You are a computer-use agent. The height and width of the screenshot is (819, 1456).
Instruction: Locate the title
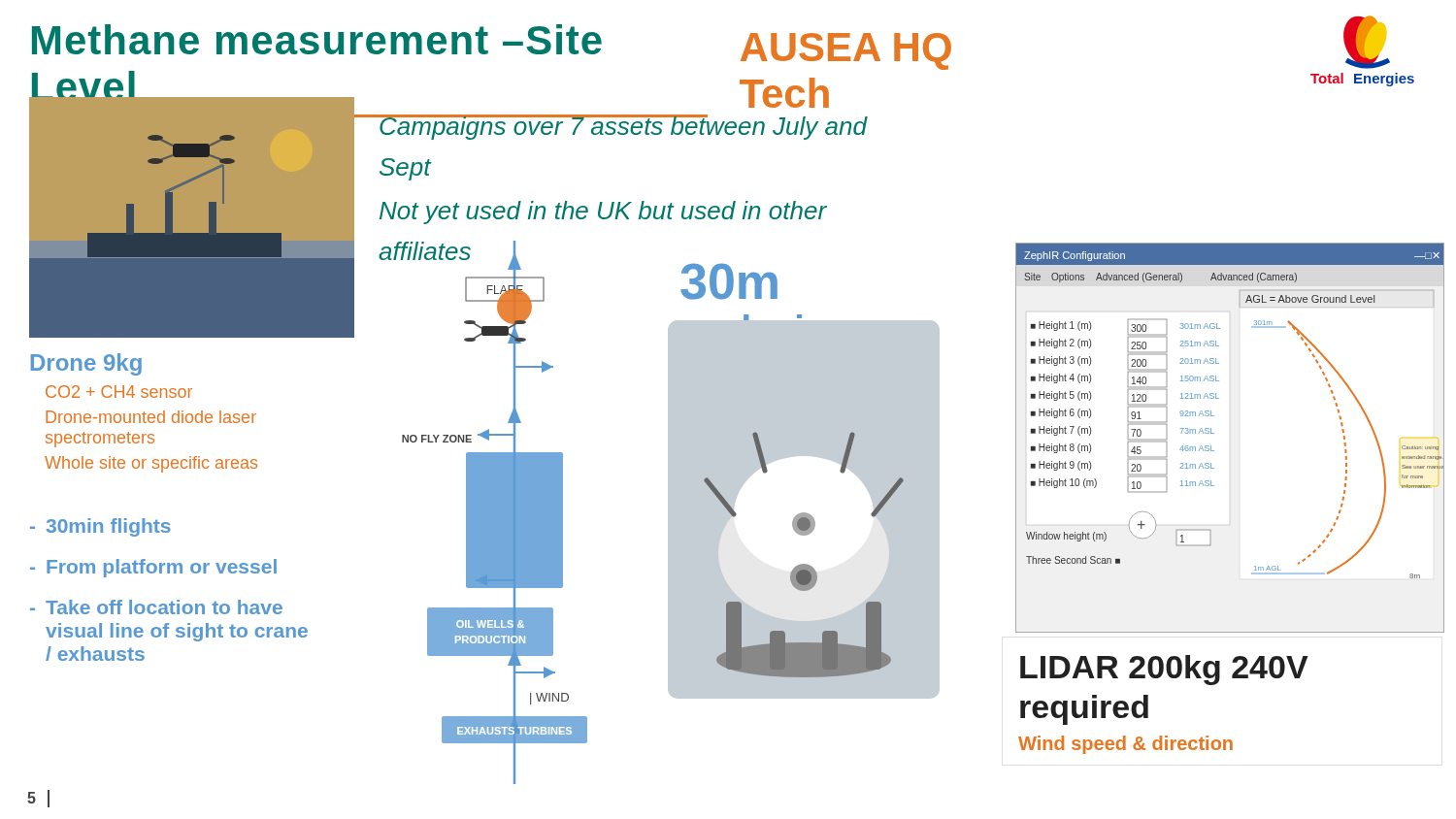pos(539,67)
